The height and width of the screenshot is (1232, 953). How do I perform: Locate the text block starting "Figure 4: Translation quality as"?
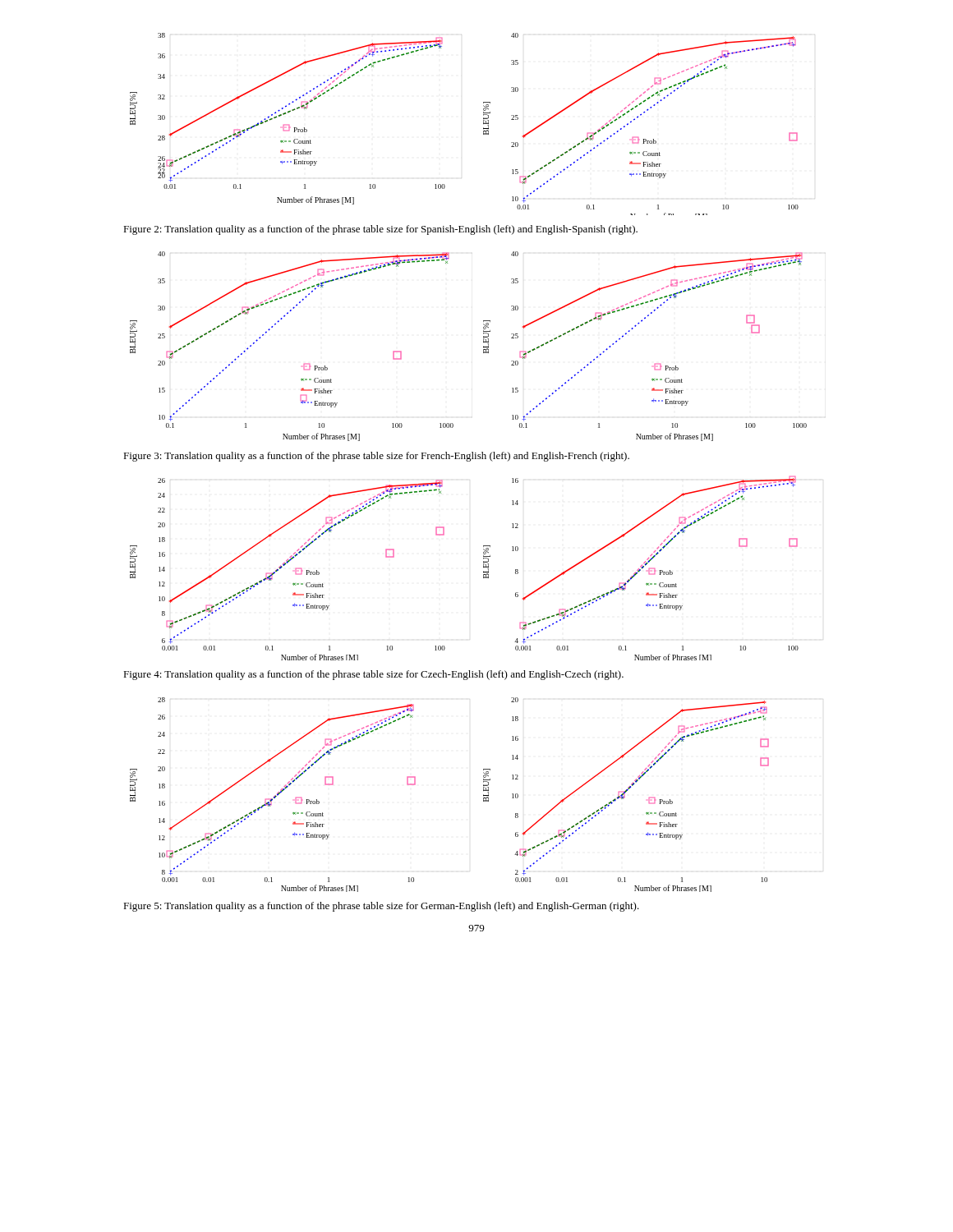coord(374,674)
